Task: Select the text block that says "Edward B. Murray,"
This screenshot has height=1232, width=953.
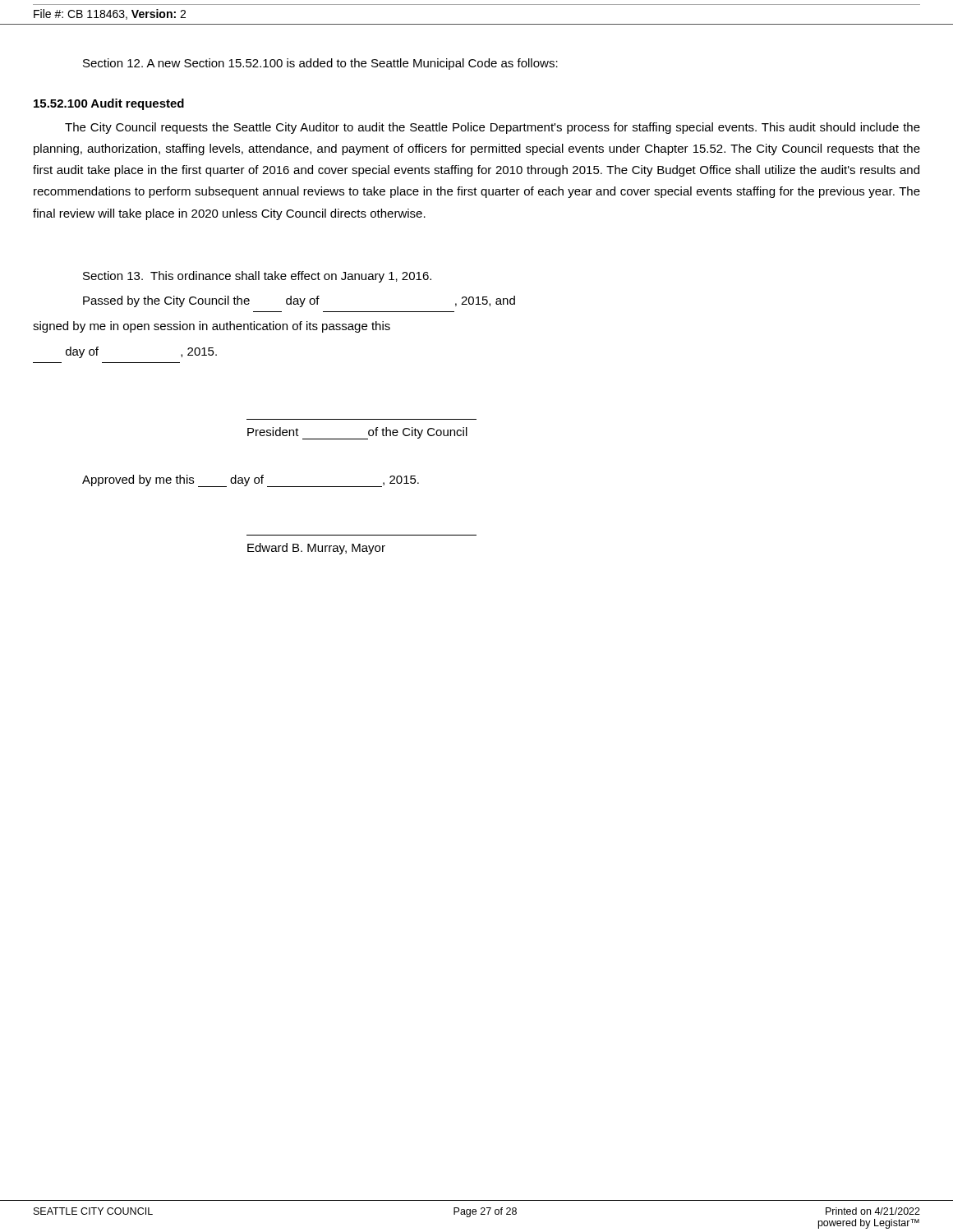Action: pyautogui.click(x=316, y=549)
